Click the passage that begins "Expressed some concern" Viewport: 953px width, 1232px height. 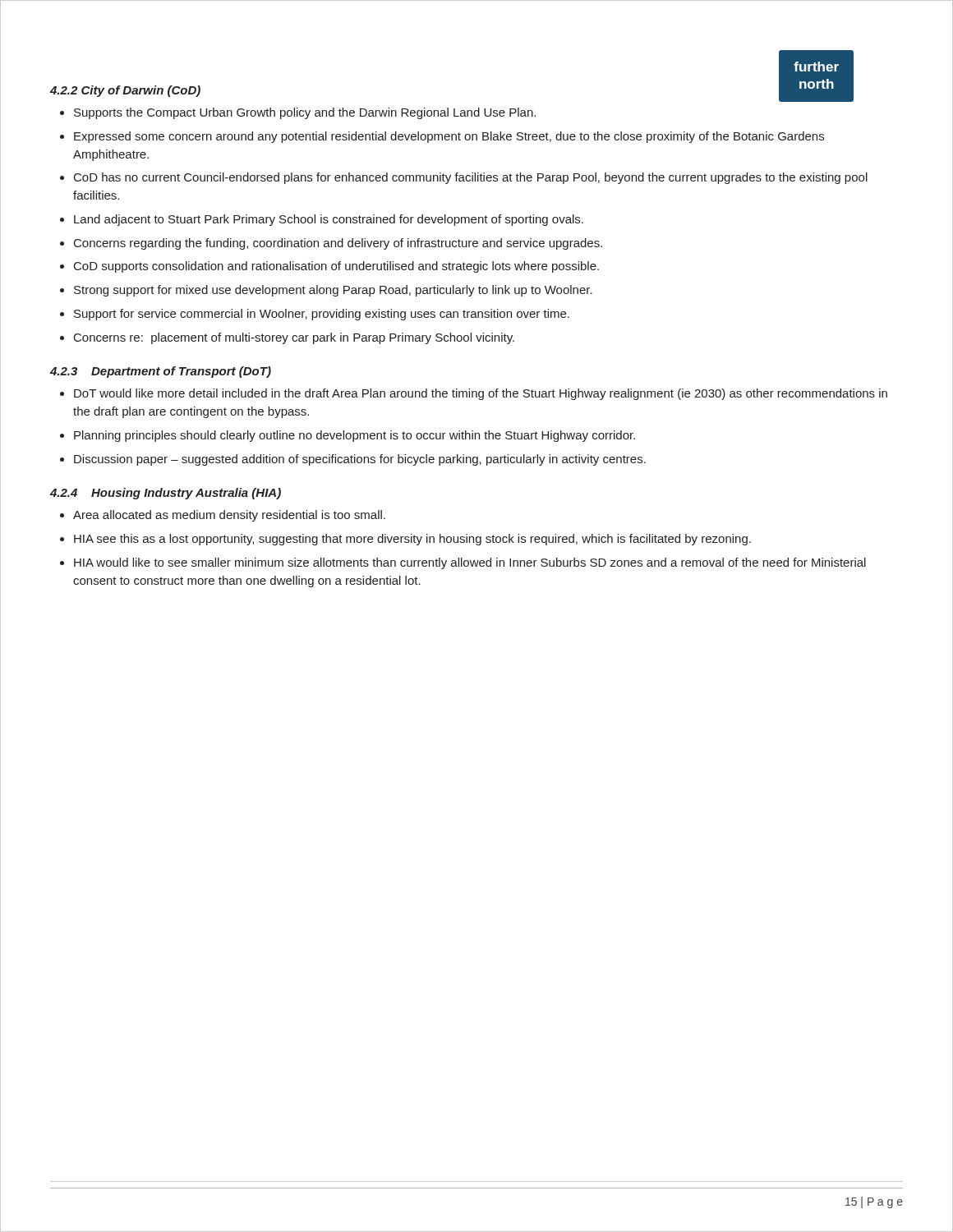[x=449, y=145]
